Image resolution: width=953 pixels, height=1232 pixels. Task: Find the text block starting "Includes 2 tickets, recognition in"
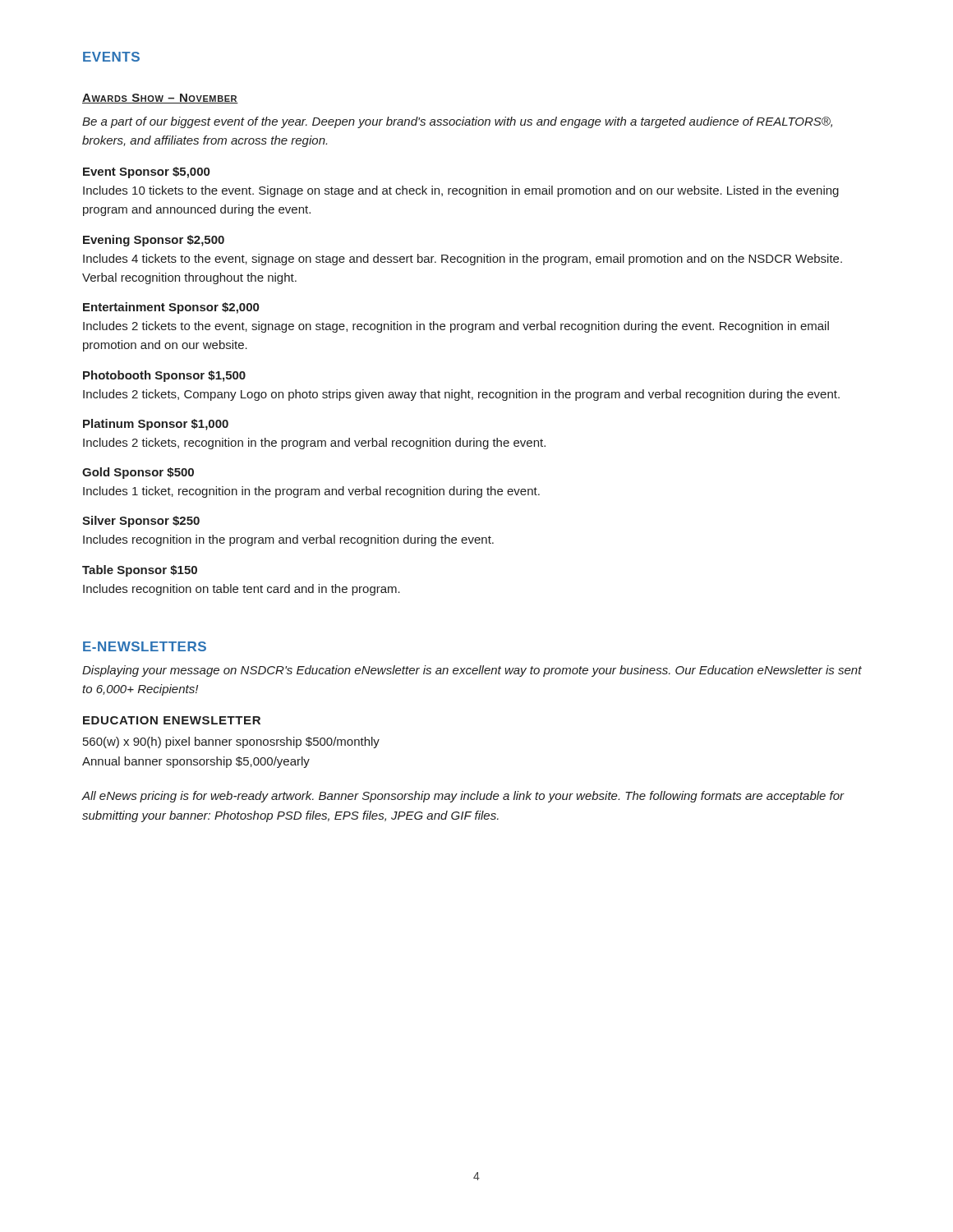[x=476, y=442]
